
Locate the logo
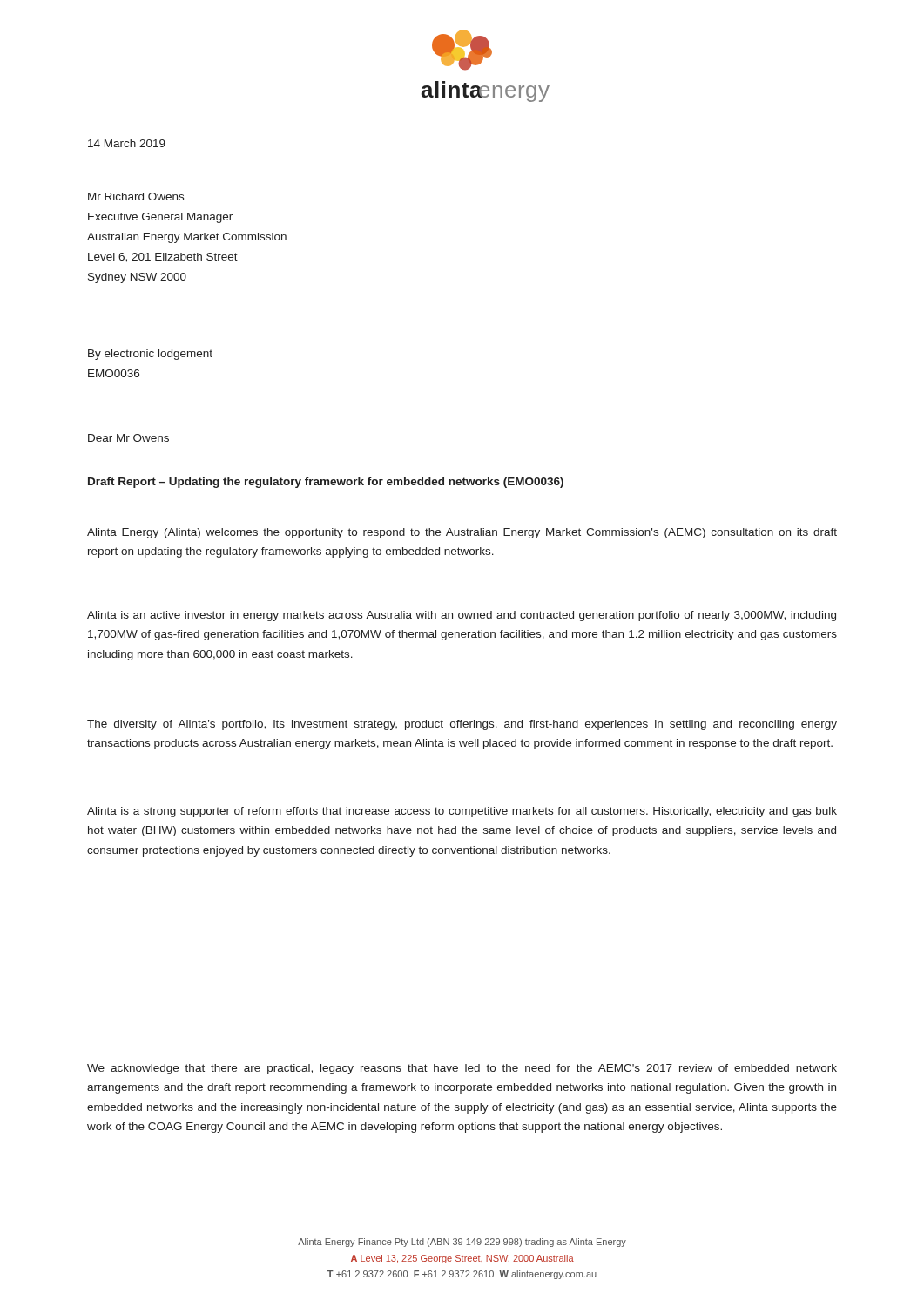tap(462, 75)
